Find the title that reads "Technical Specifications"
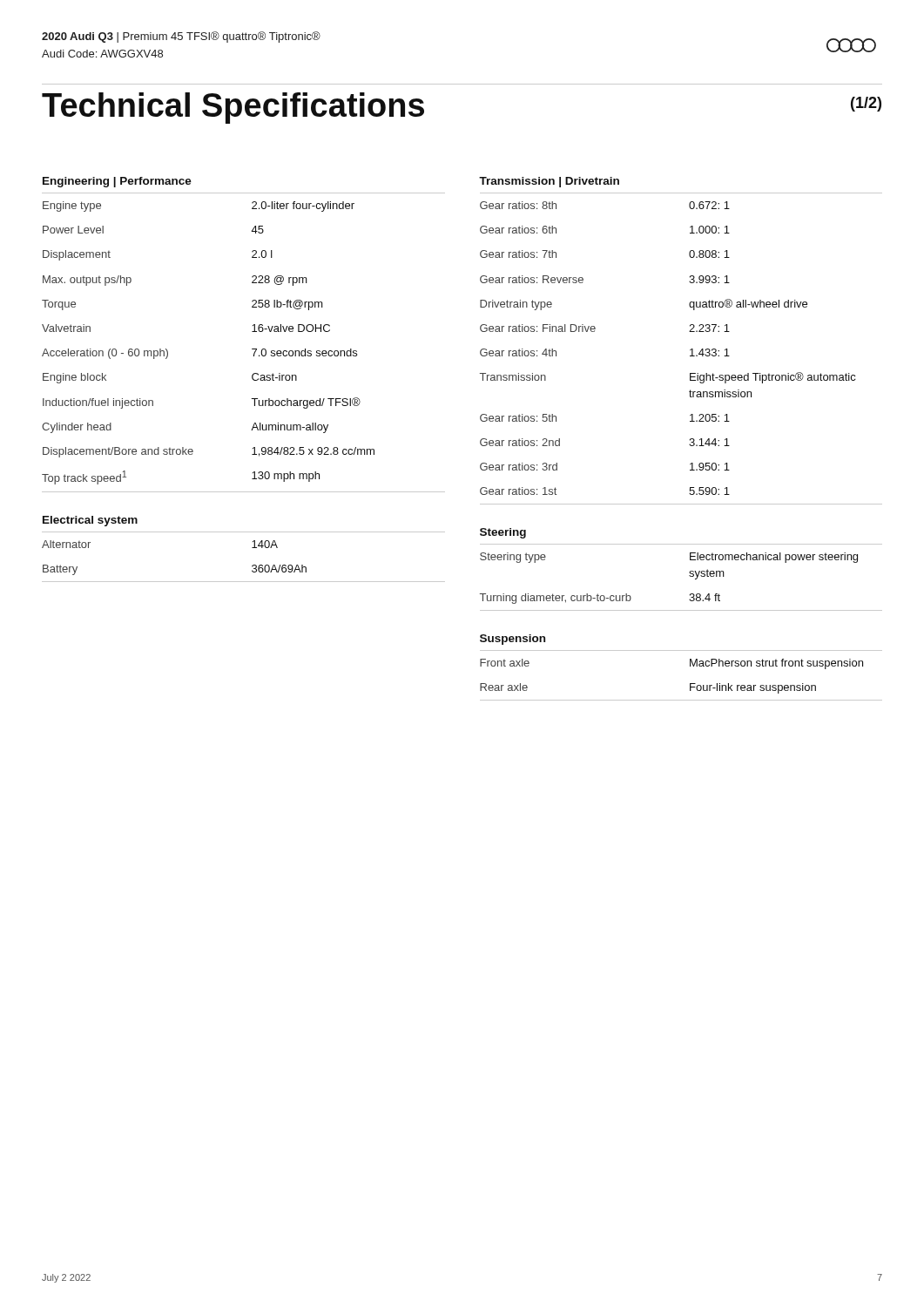This screenshot has height=1307, width=924. 234,106
